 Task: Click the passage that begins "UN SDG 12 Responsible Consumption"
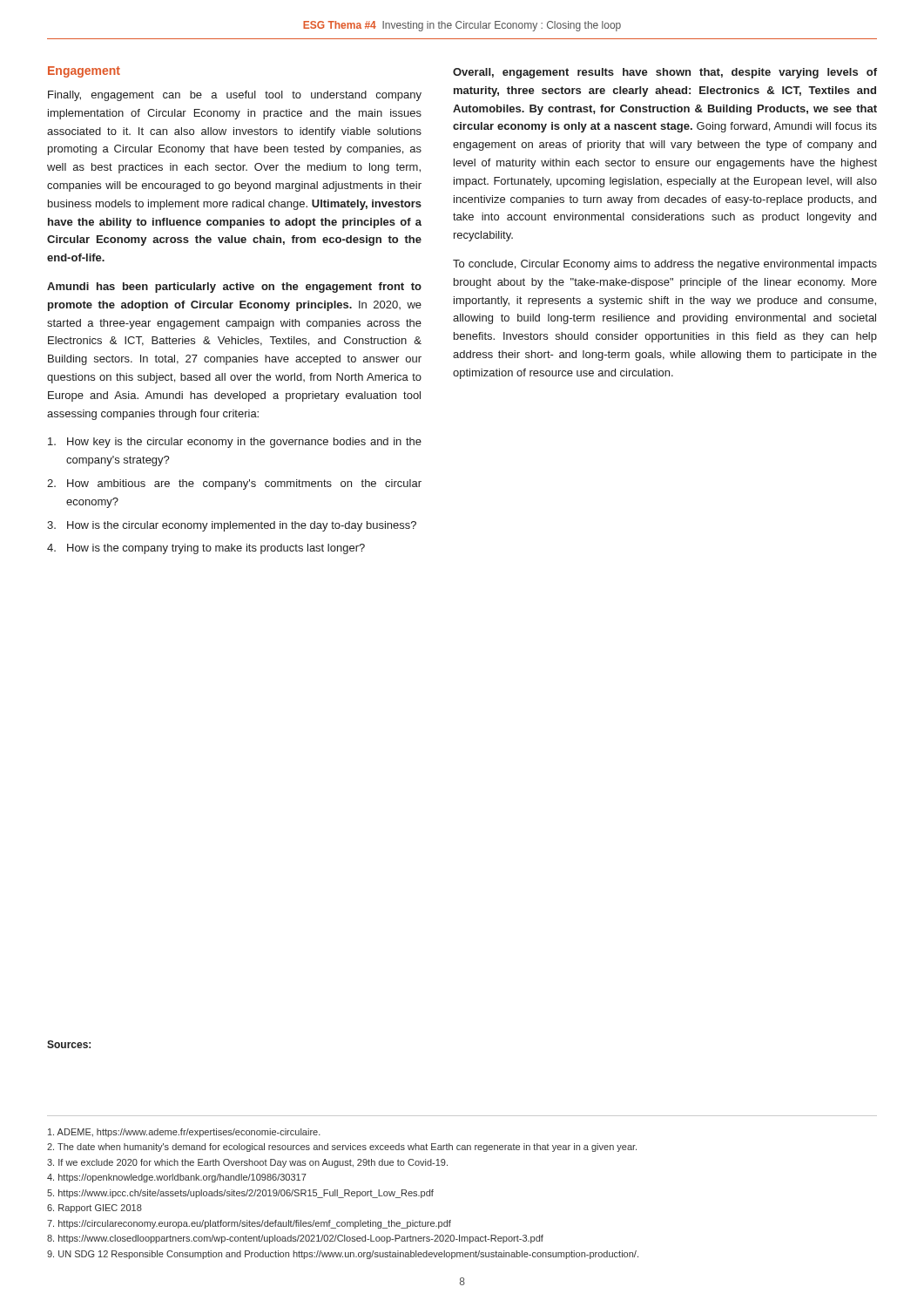343,1253
